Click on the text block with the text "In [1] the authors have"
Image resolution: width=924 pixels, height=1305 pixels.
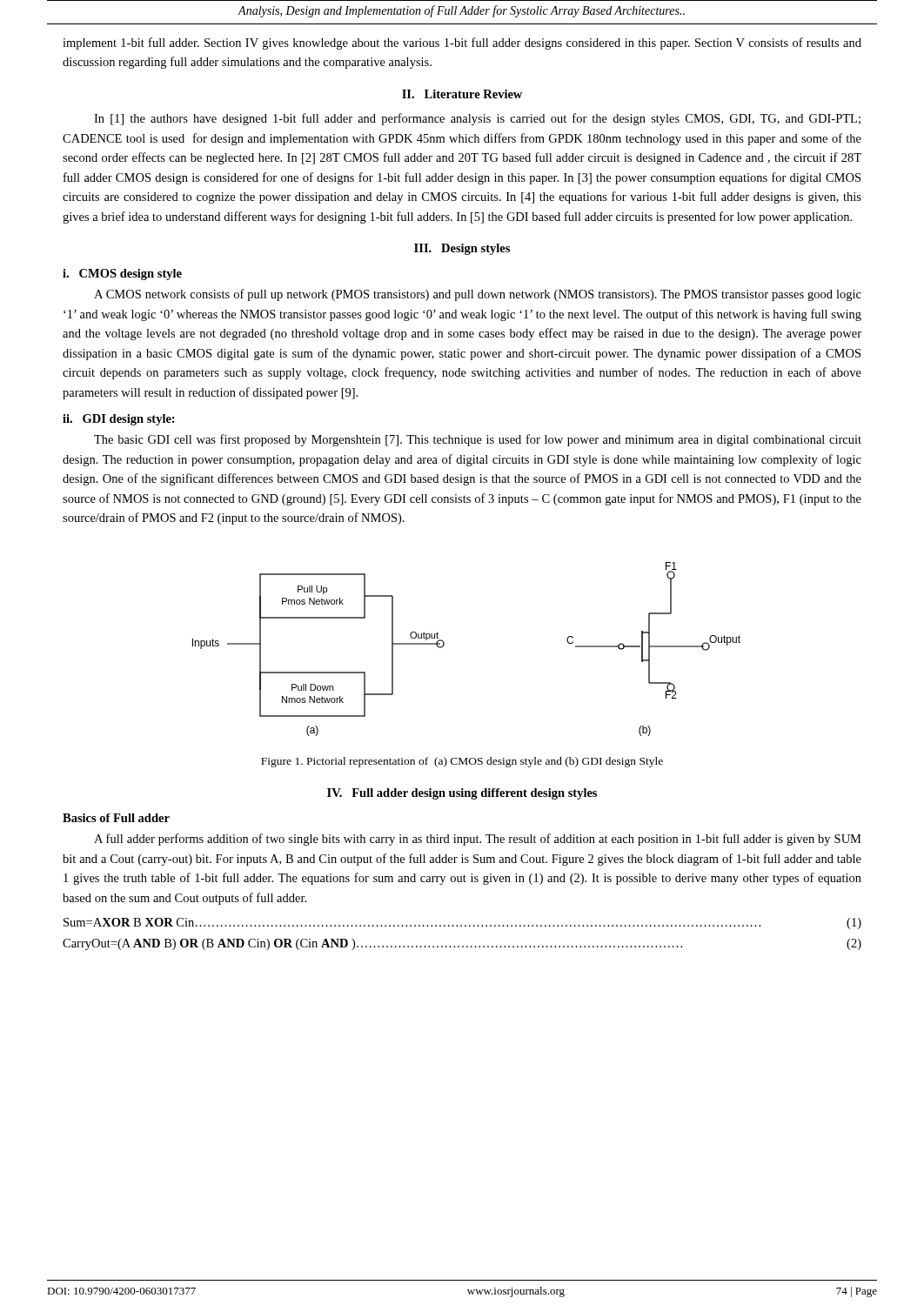[x=462, y=168]
